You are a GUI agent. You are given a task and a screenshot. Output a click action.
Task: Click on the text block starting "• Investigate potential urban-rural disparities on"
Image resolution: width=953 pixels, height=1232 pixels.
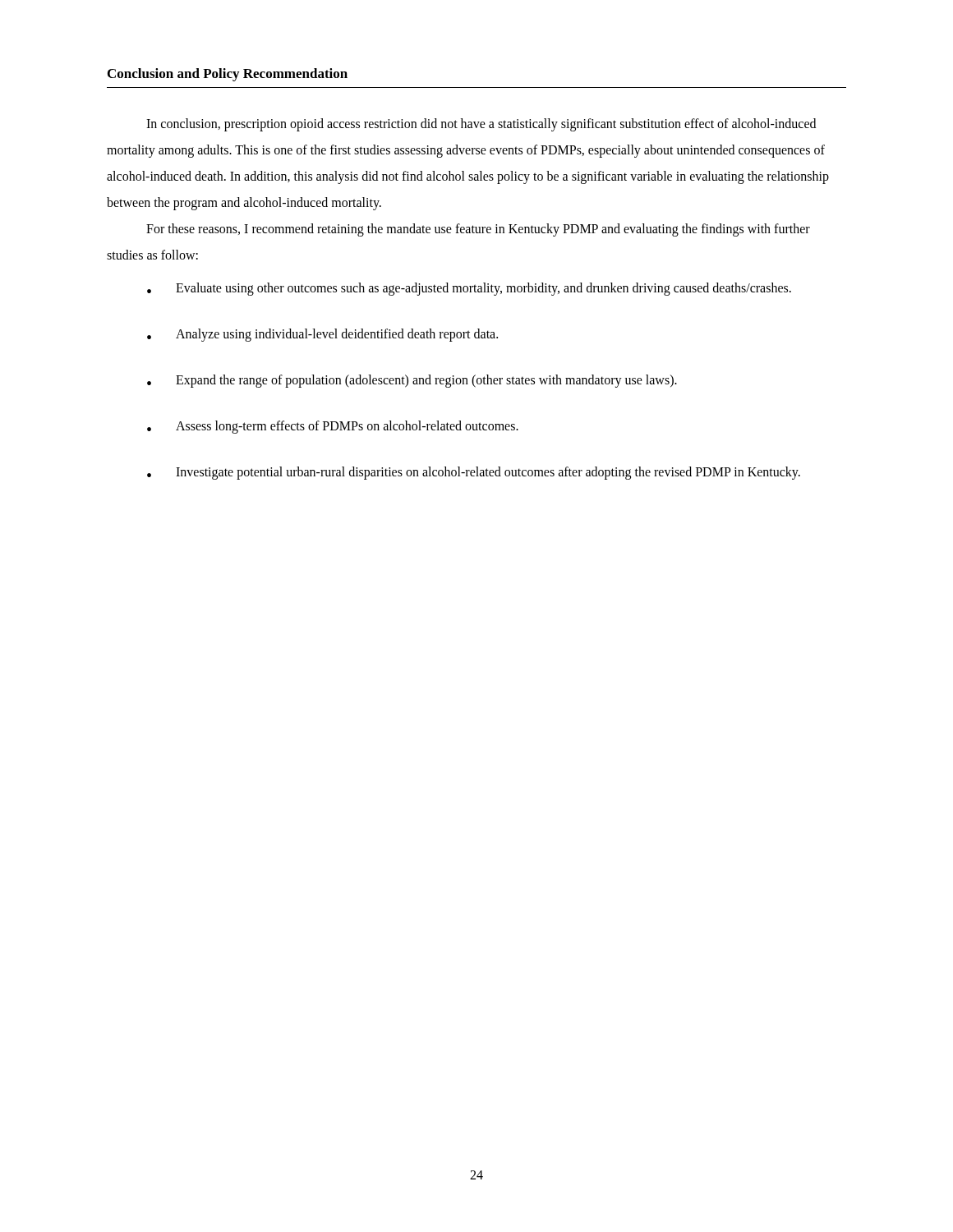click(x=496, y=476)
